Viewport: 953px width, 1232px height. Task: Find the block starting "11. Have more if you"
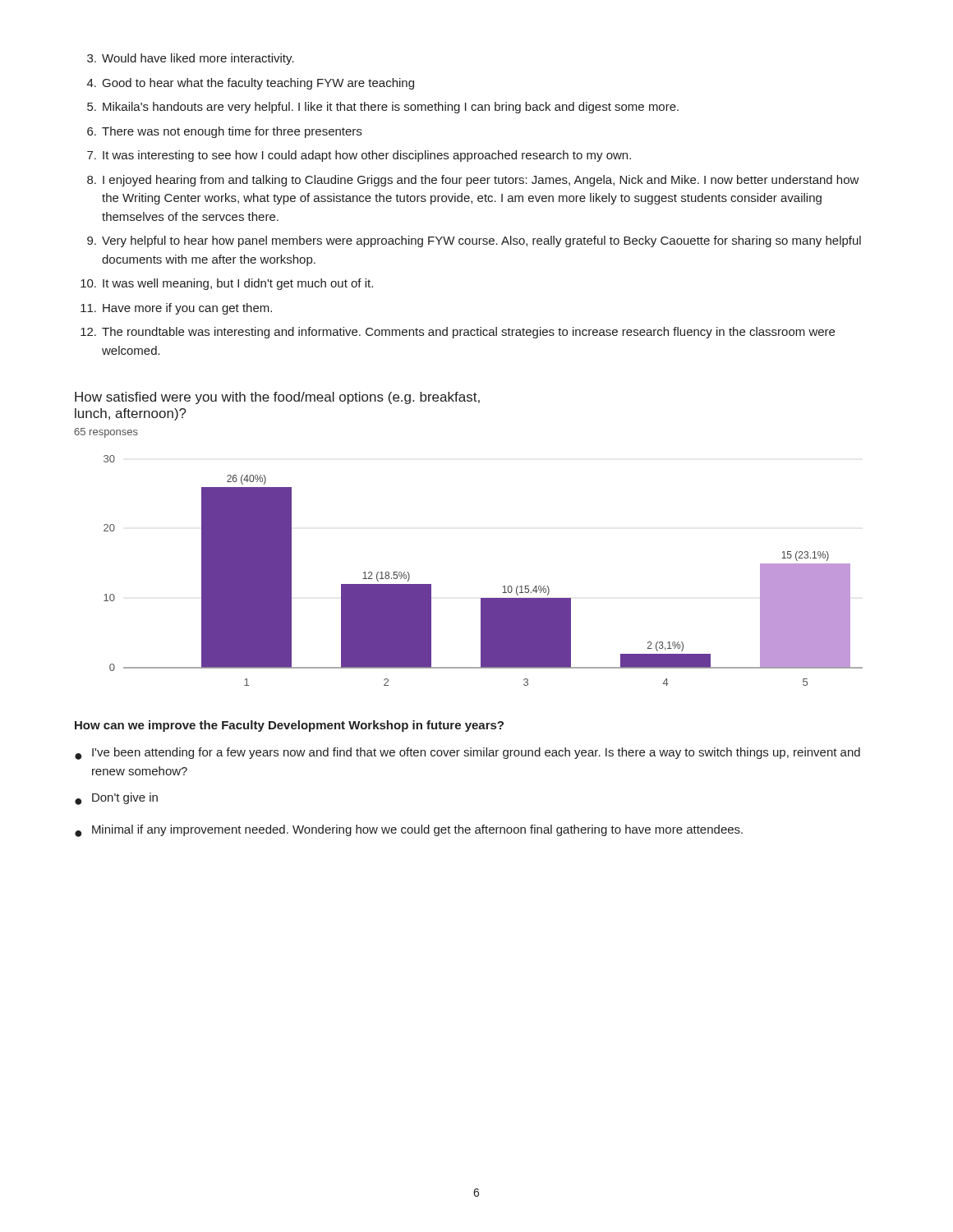(176, 309)
